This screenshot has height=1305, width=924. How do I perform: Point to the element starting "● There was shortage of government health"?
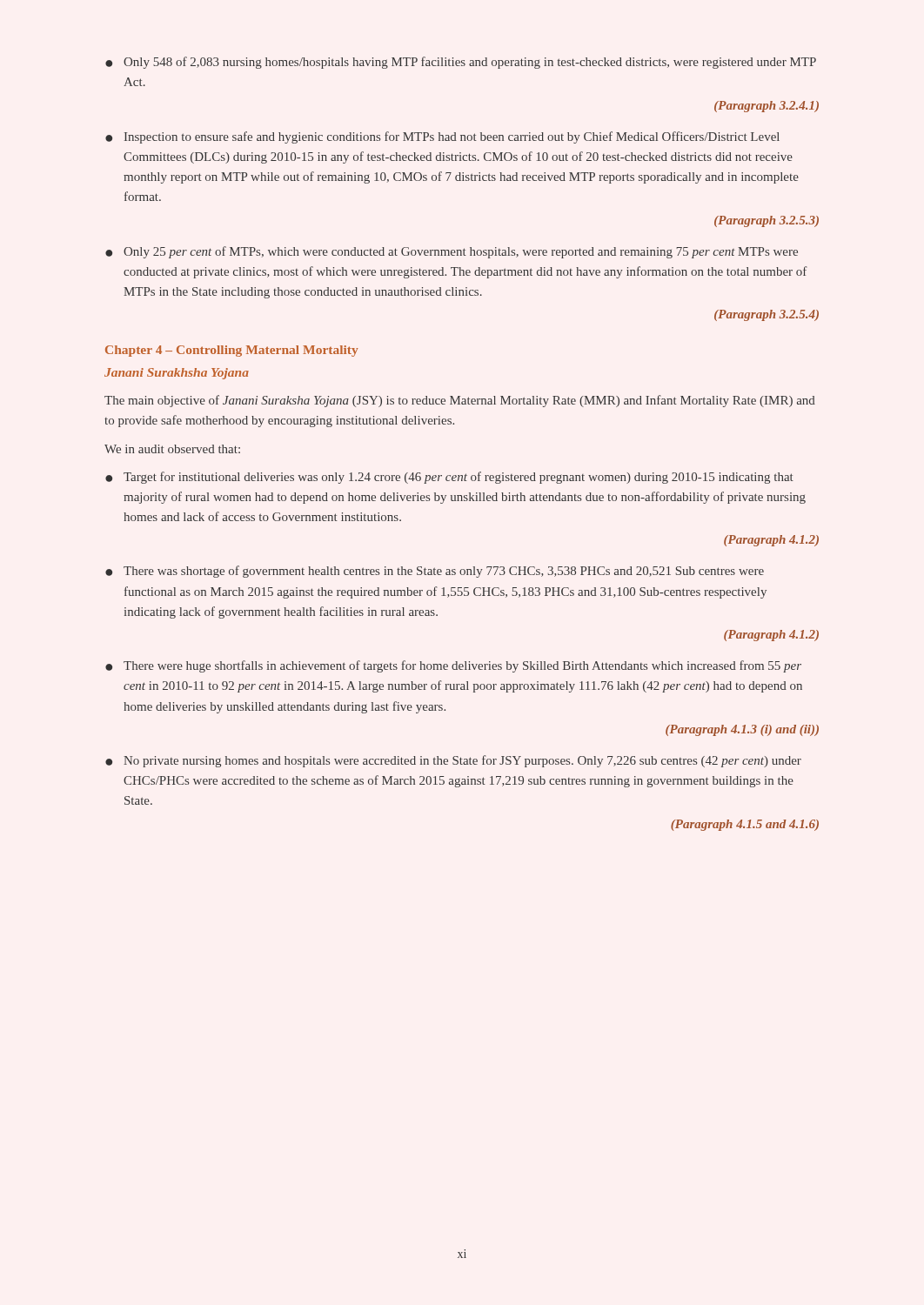coord(462,592)
